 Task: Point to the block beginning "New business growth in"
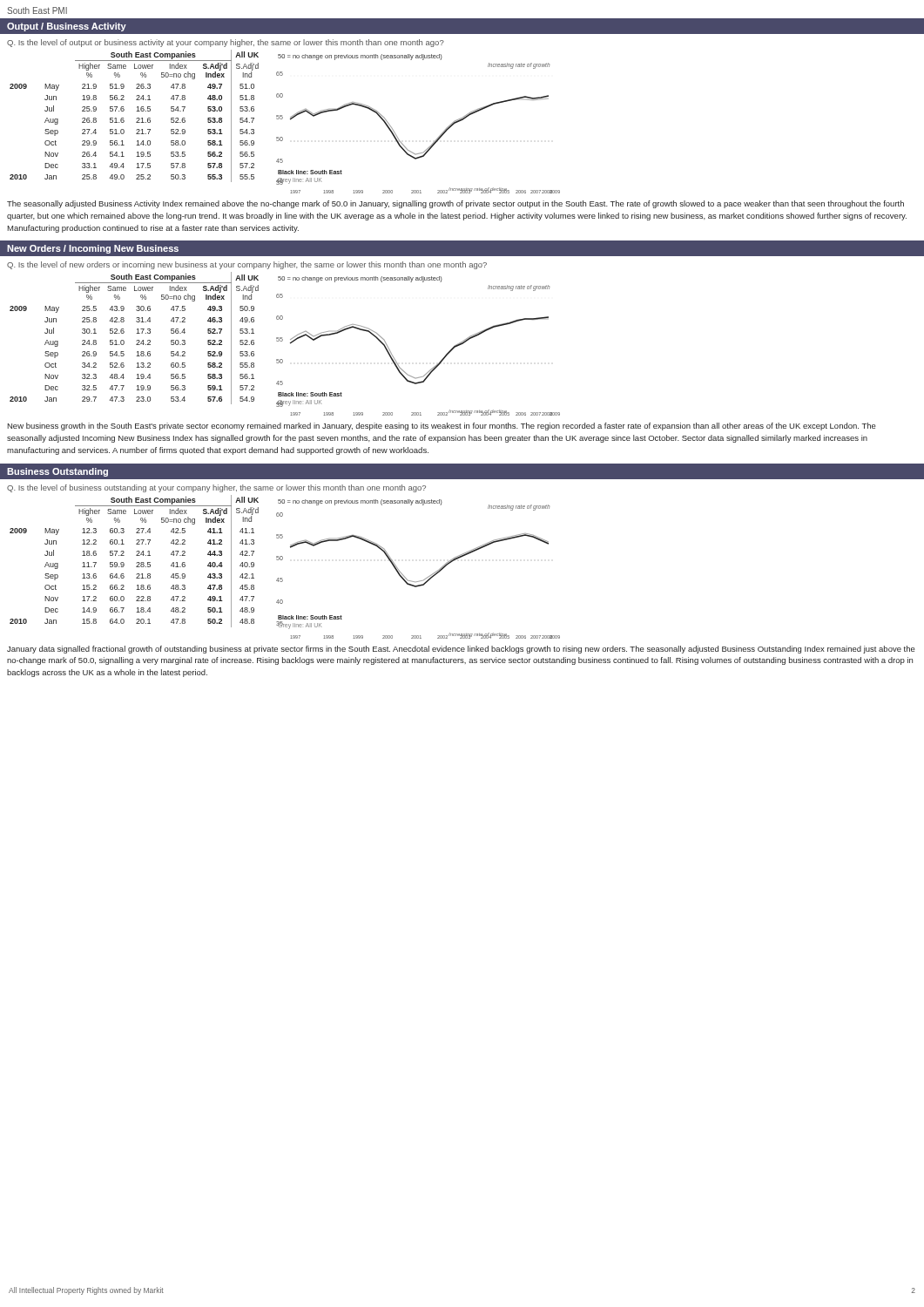(x=441, y=438)
